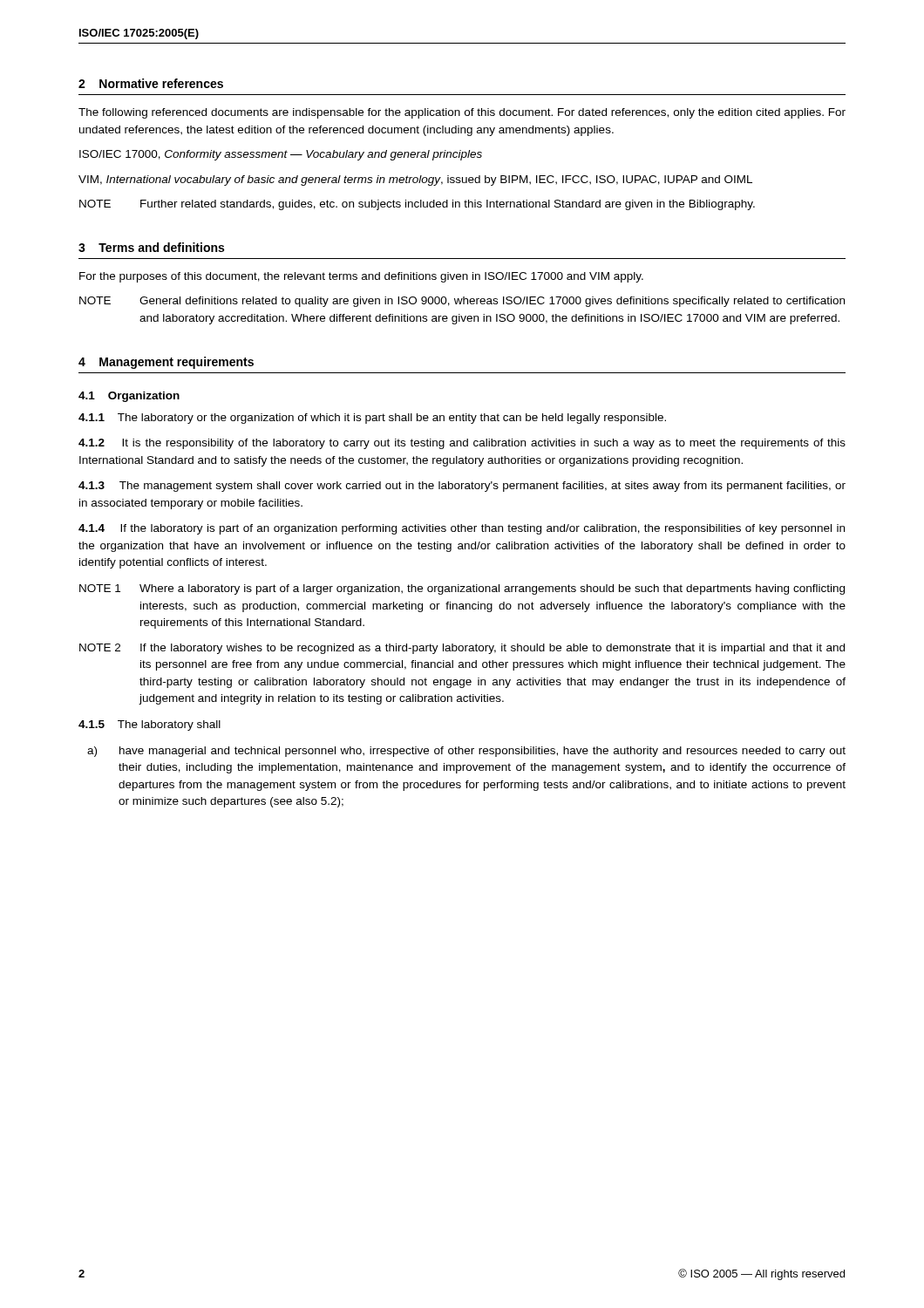Select the text block starting "a) have managerial and"
The height and width of the screenshot is (1308, 924).
pos(466,776)
